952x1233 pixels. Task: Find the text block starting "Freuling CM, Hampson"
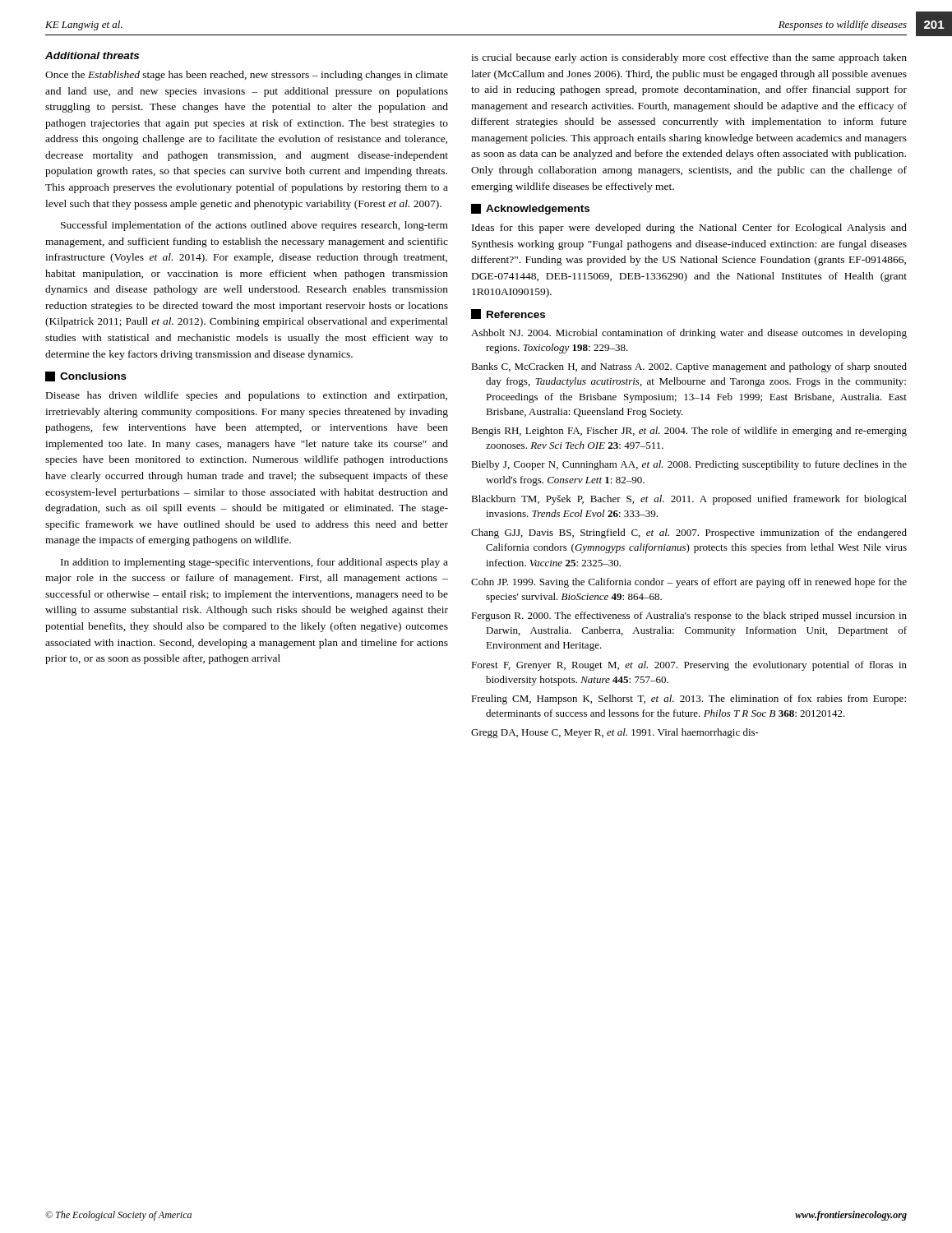[x=689, y=706]
